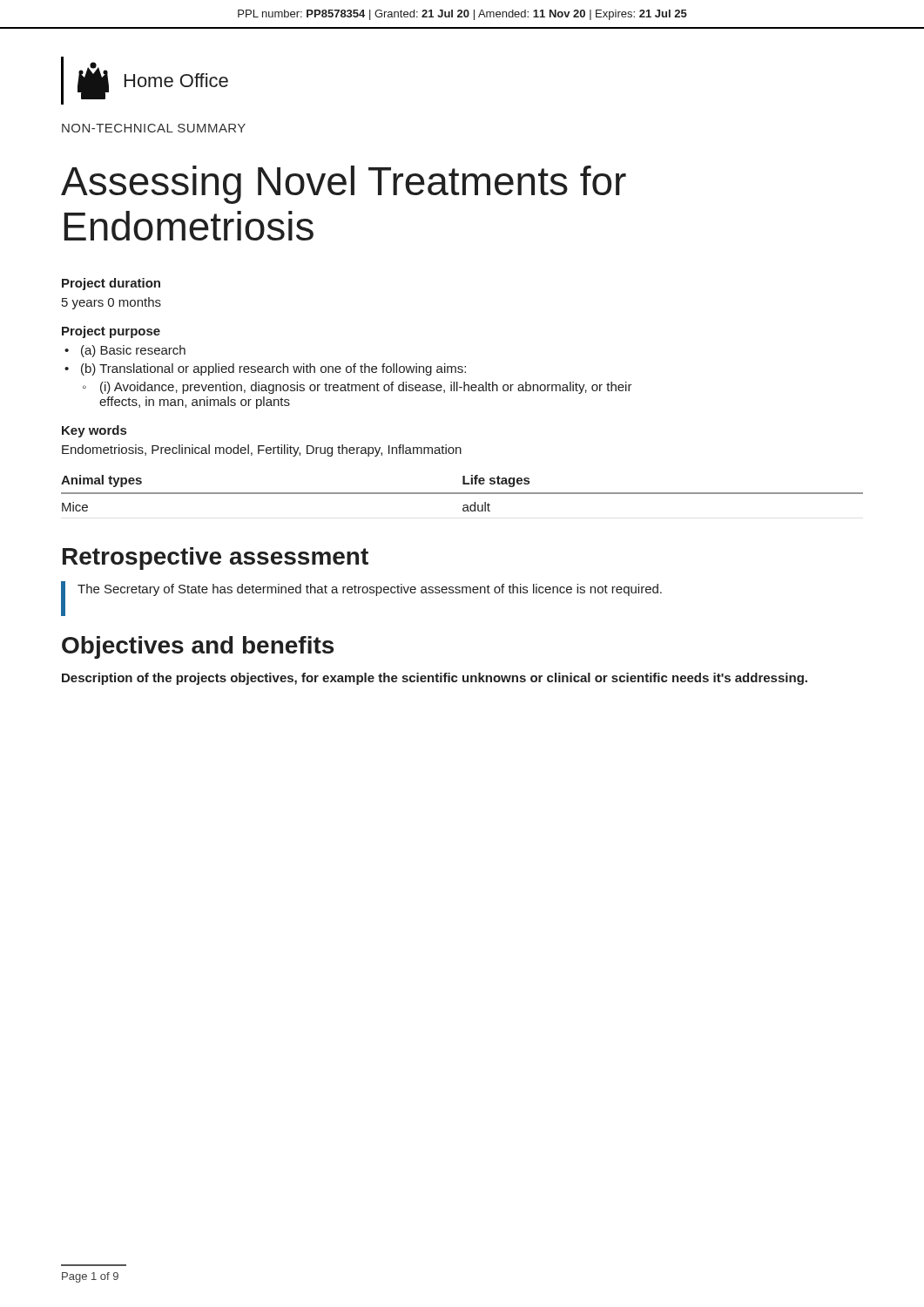Find the text block that says "Description of the projects objectives,"
Viewport: 924px width, 1307px height.
pos(435,677)
